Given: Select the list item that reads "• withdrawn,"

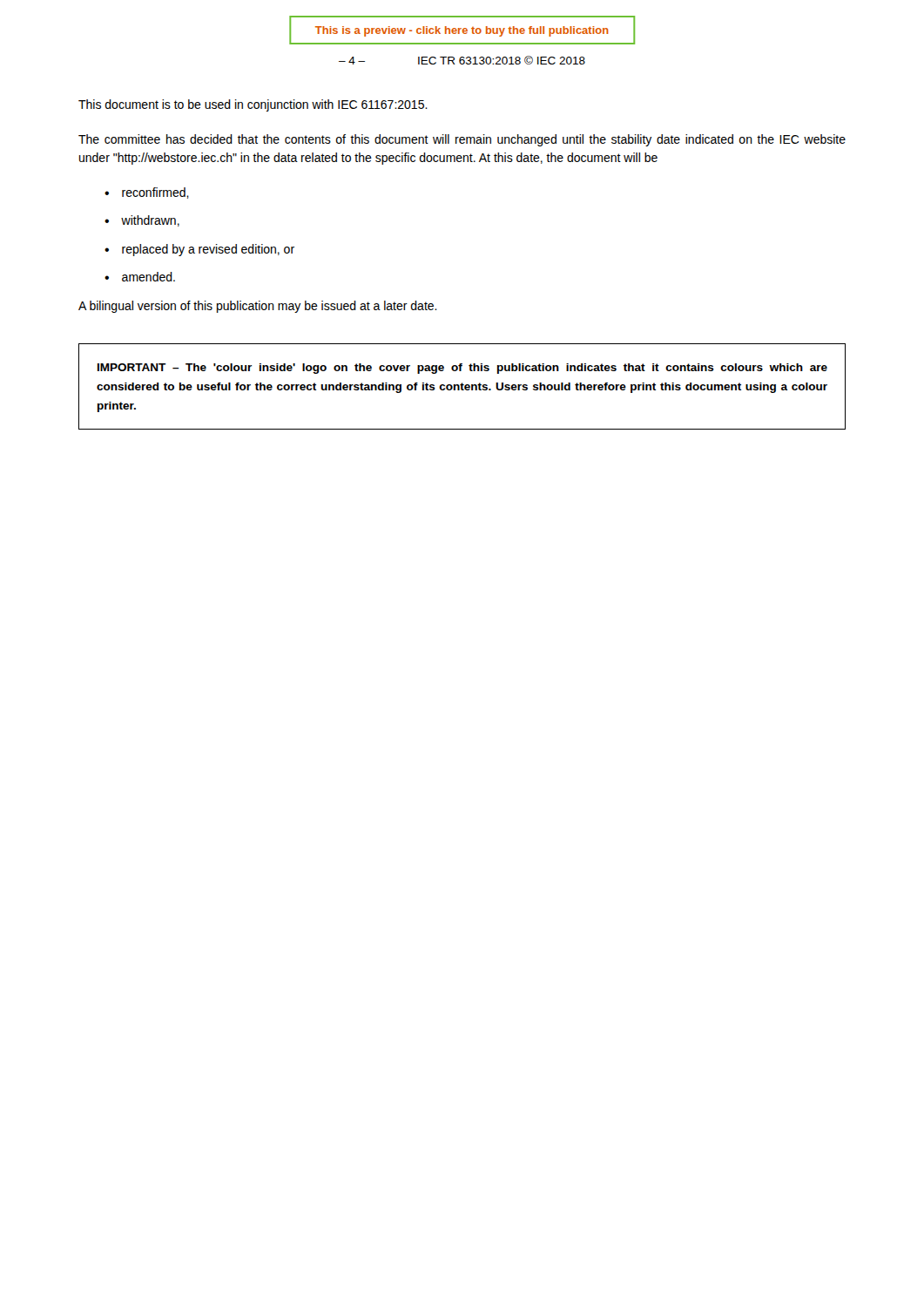Looking at the screenshot, I should pos(142,222).
